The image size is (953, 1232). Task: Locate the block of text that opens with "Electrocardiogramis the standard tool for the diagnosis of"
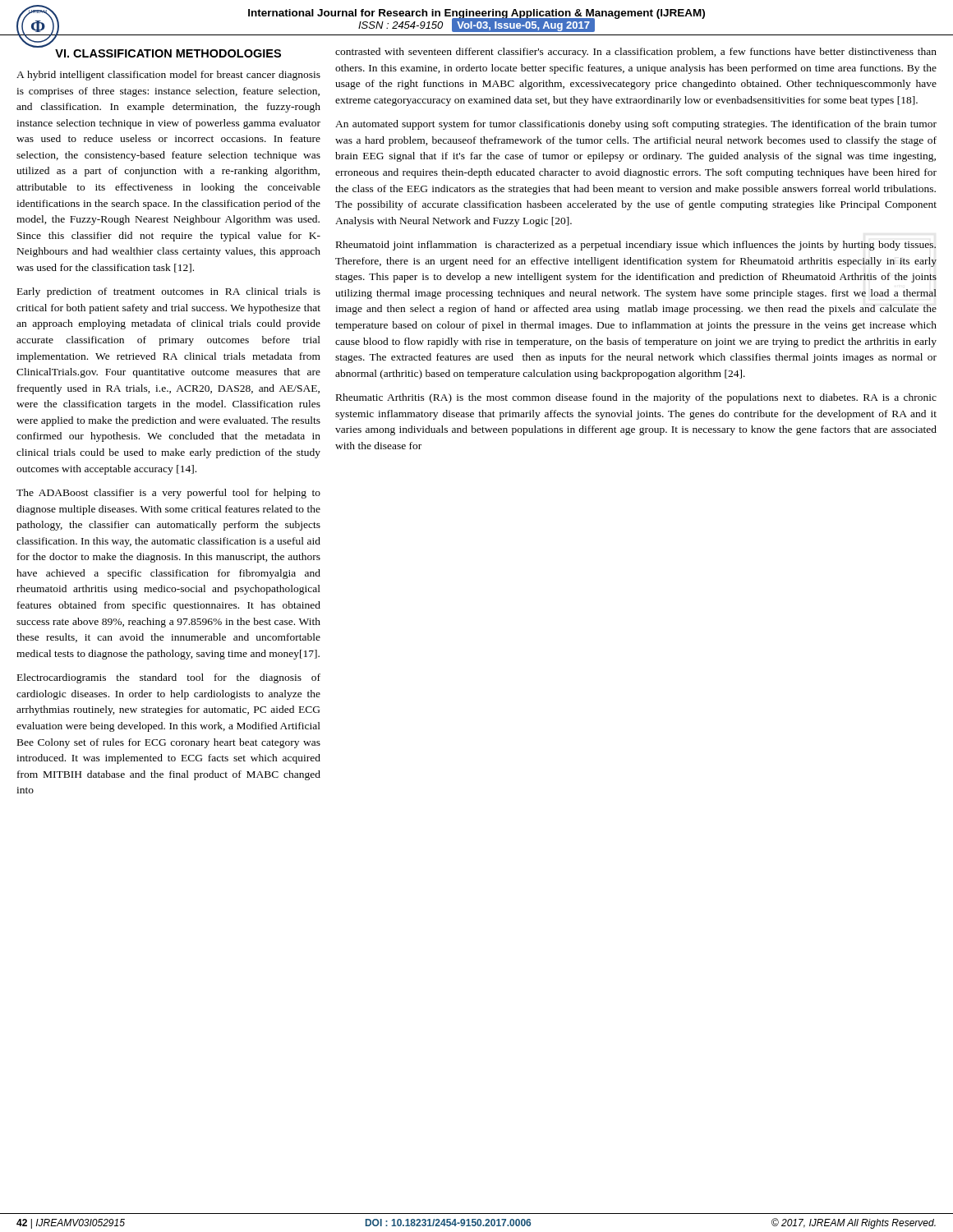tap(168, 734)
